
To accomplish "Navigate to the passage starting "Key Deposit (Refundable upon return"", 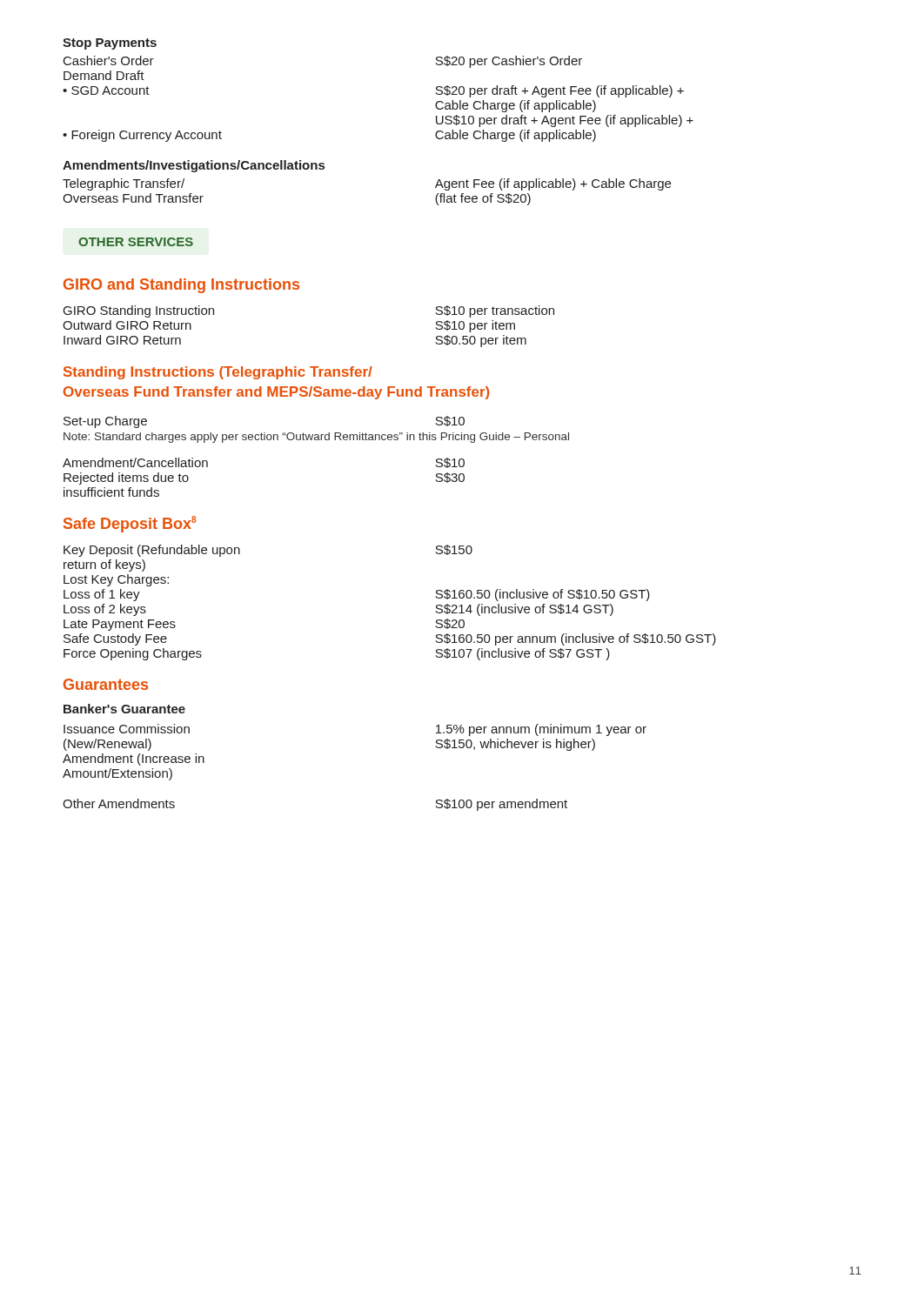I will [x=462, y=601].
